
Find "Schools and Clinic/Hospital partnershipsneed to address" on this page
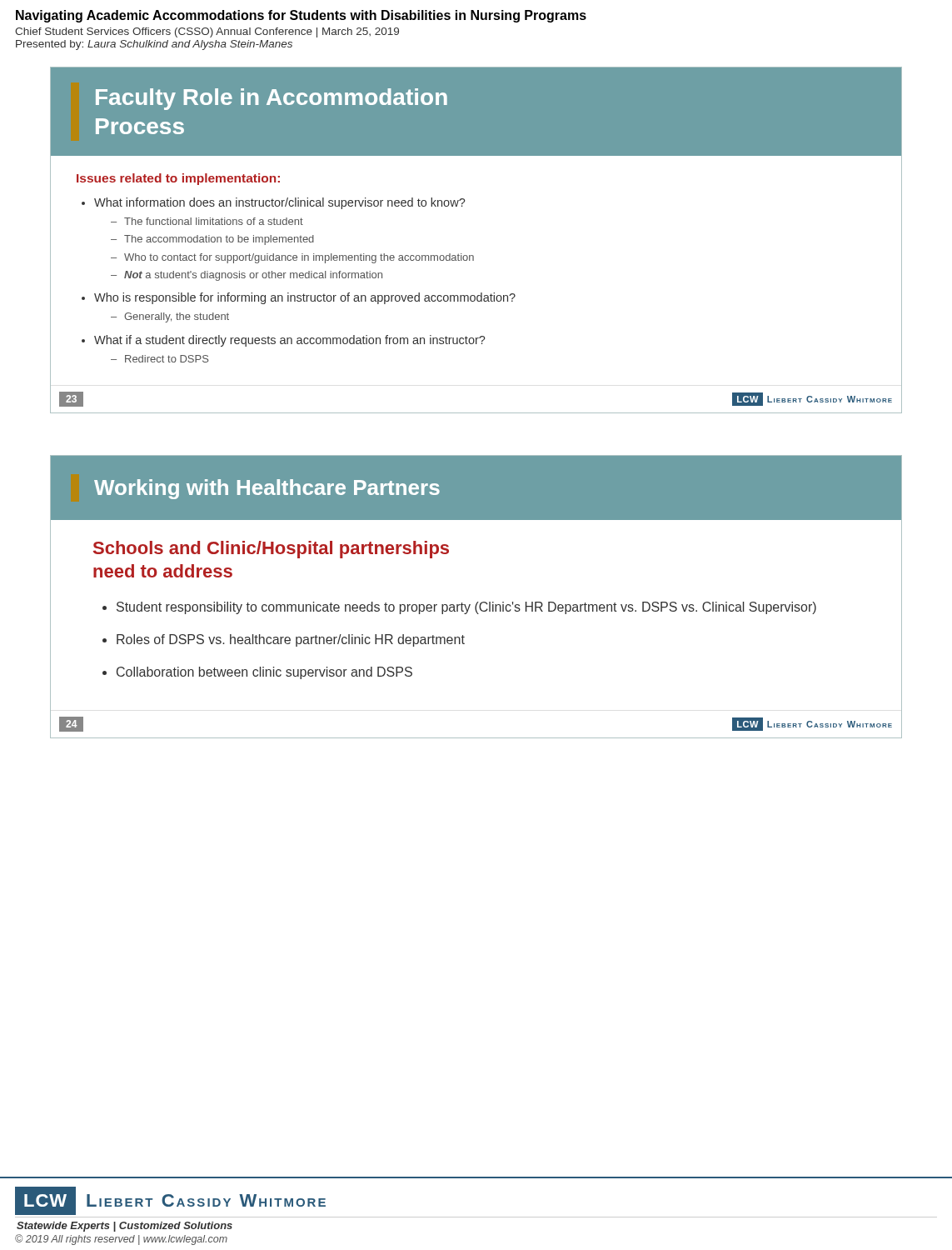[x=271, y=559]
